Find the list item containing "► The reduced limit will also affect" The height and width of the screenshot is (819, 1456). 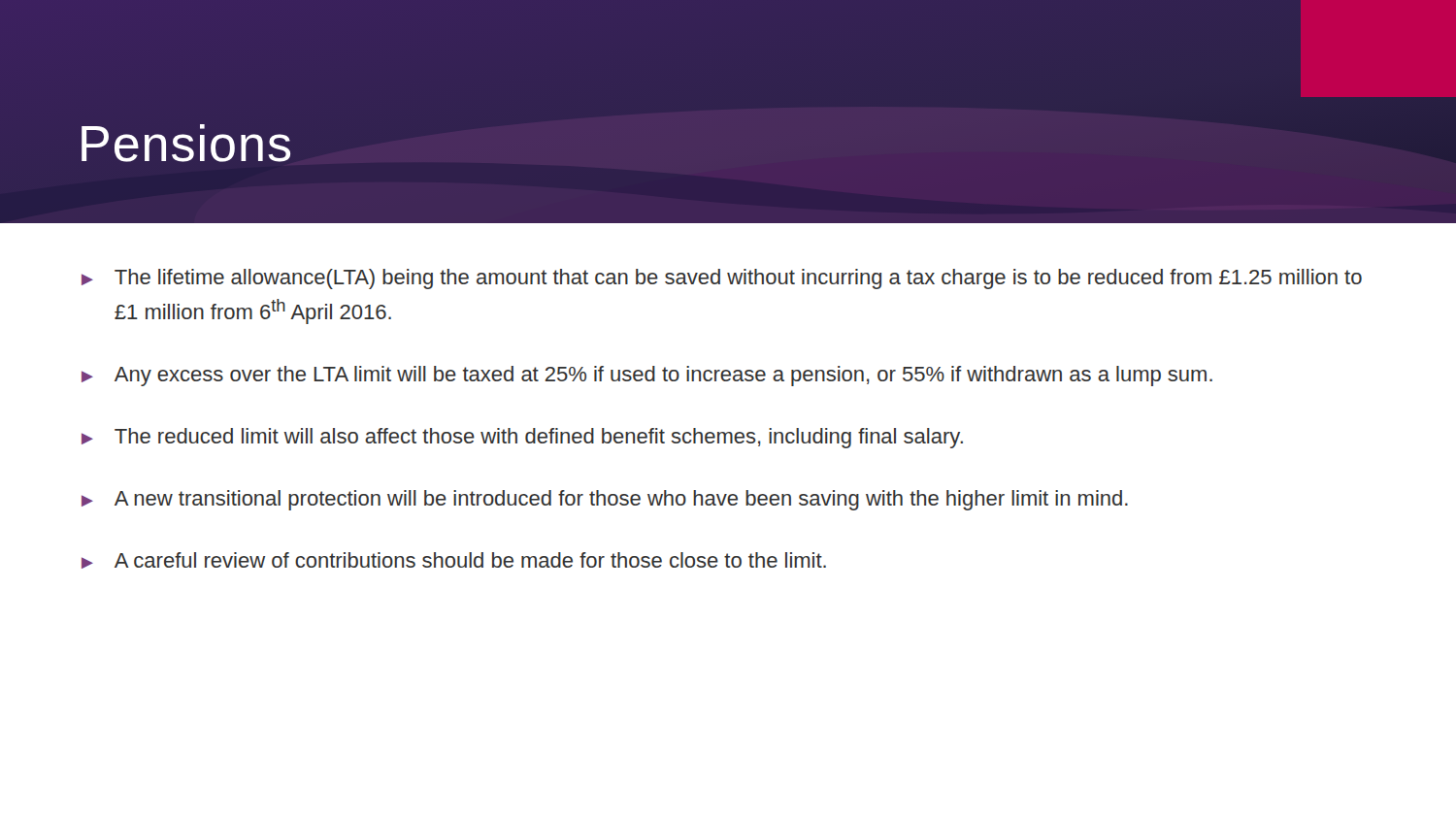728,437
